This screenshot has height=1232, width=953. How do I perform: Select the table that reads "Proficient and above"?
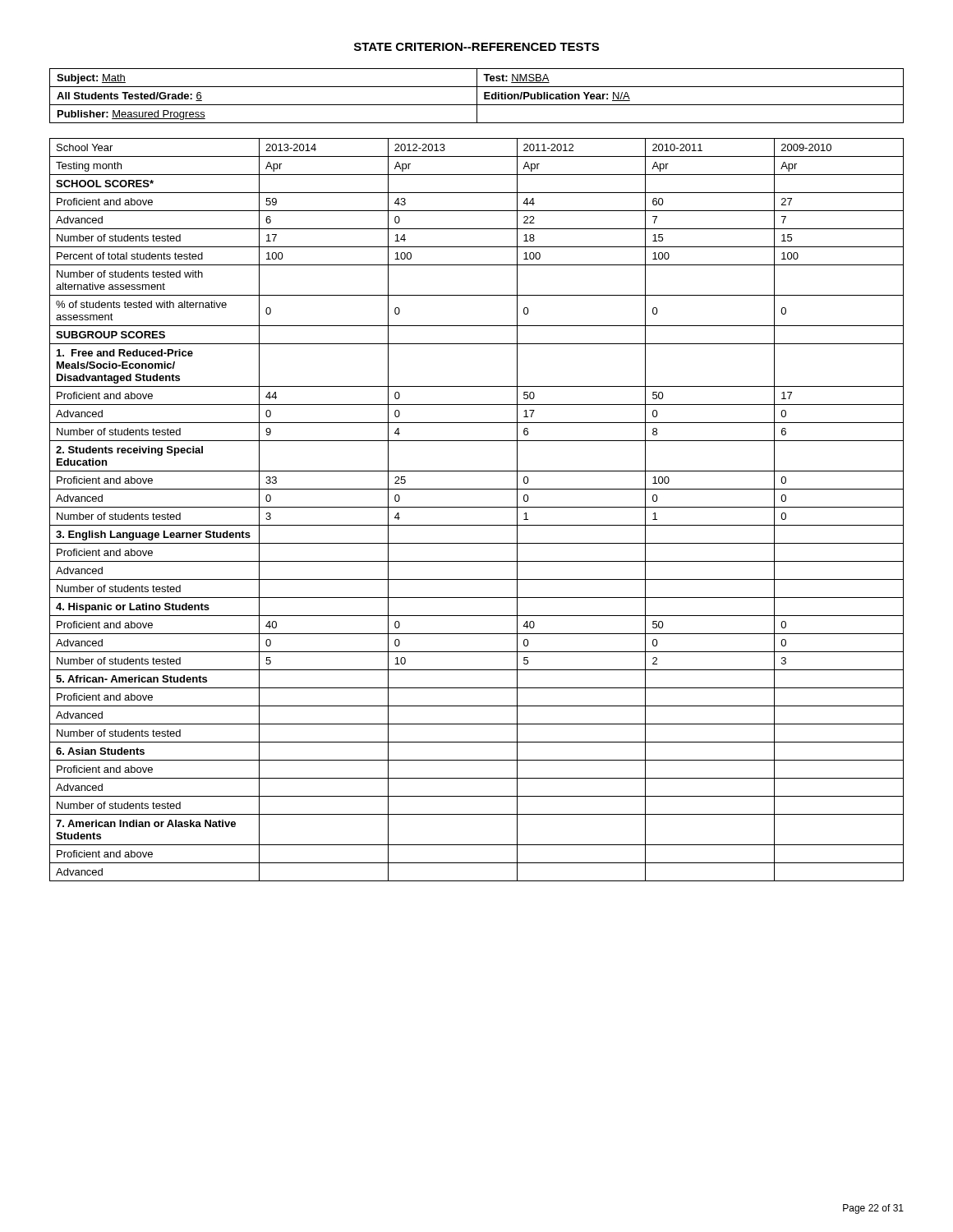[x=476, y=510]
